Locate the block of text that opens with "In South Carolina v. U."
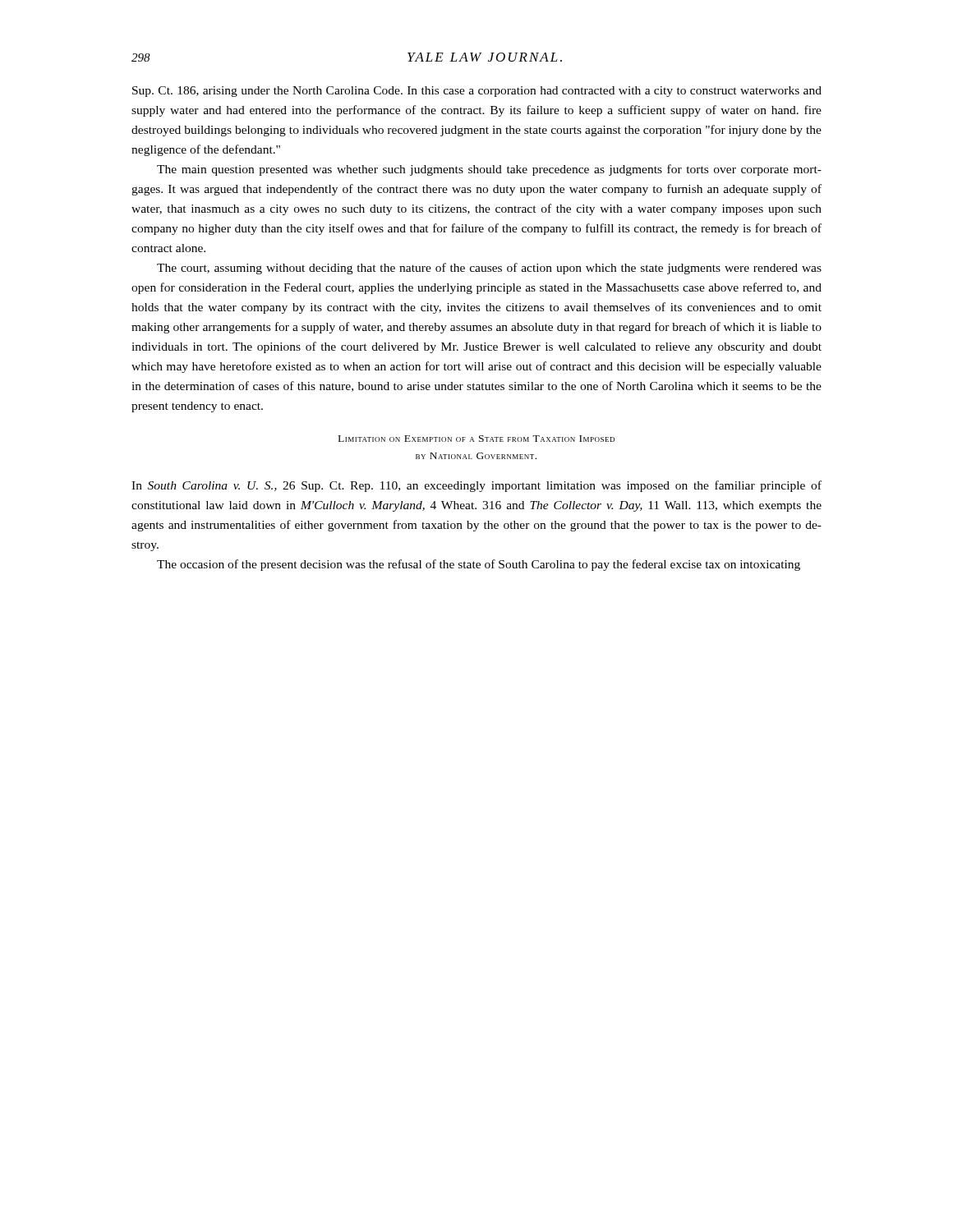953x1232 pixels. tap(476, 525)
